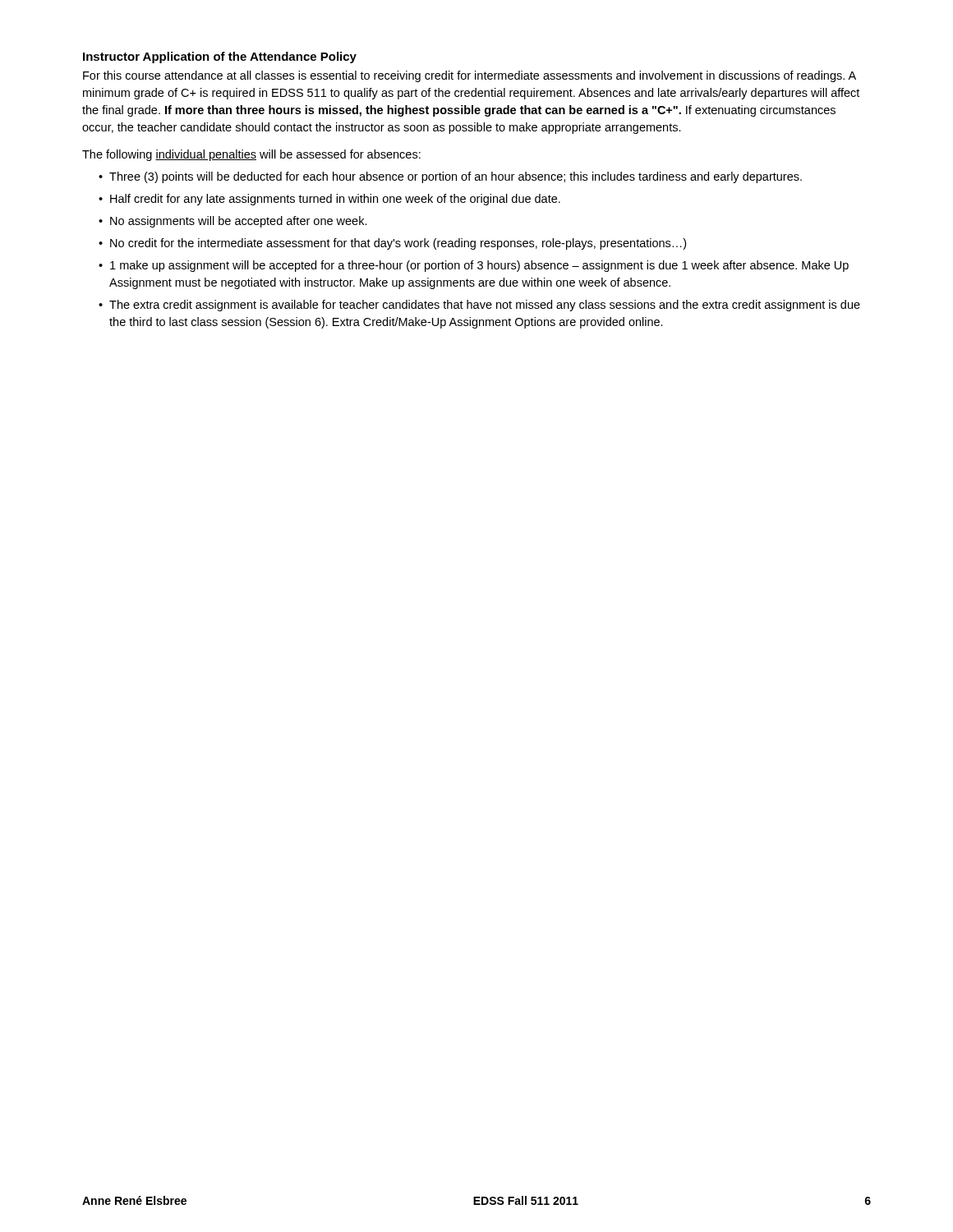Locate the block of text that opens with "• 1 make"
This screenshot has width=953, height=1232.
485,274
